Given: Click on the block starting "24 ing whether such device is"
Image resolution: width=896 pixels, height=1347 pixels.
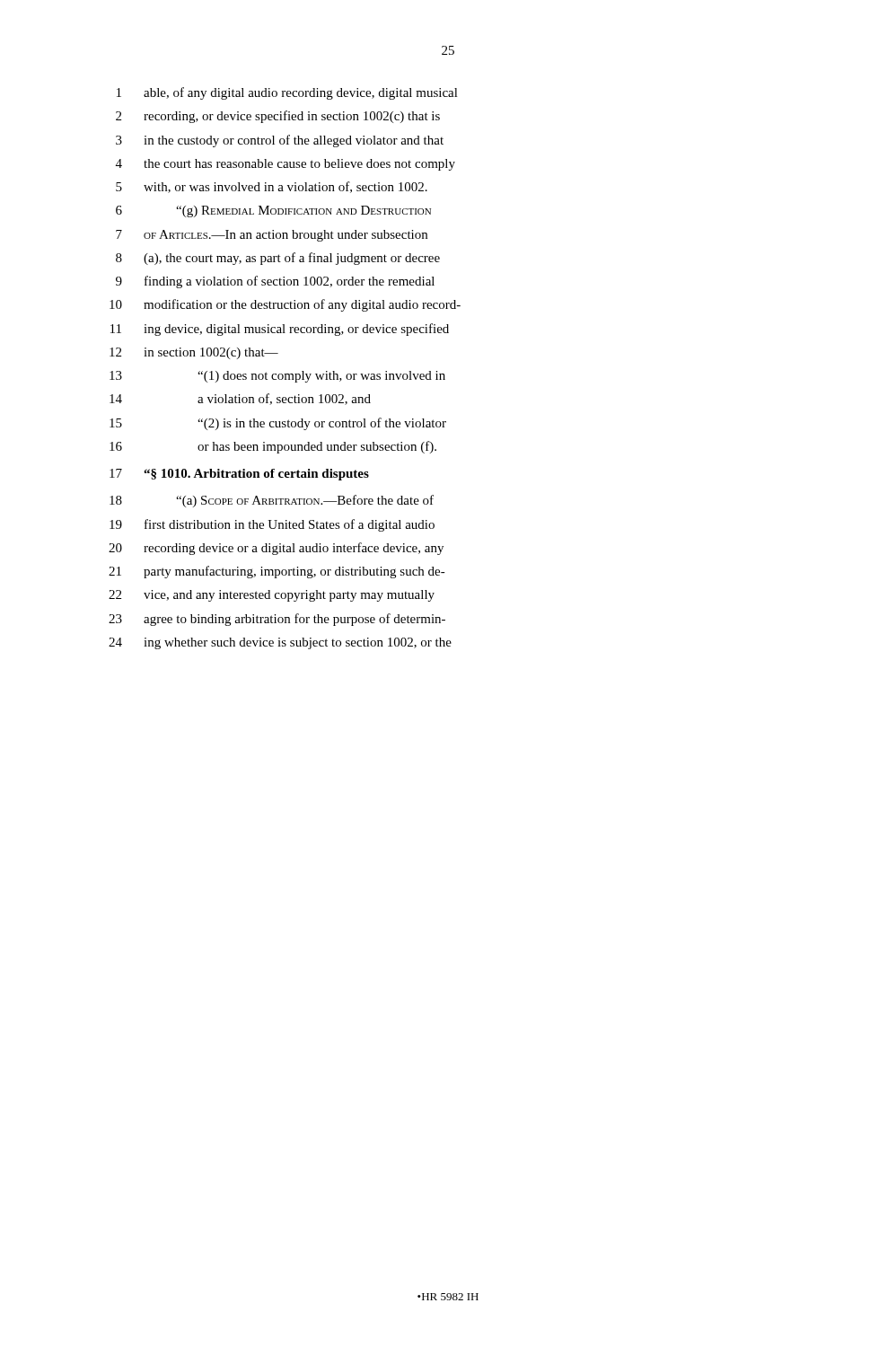Looking at the screenshot, I should click(456, 642).
